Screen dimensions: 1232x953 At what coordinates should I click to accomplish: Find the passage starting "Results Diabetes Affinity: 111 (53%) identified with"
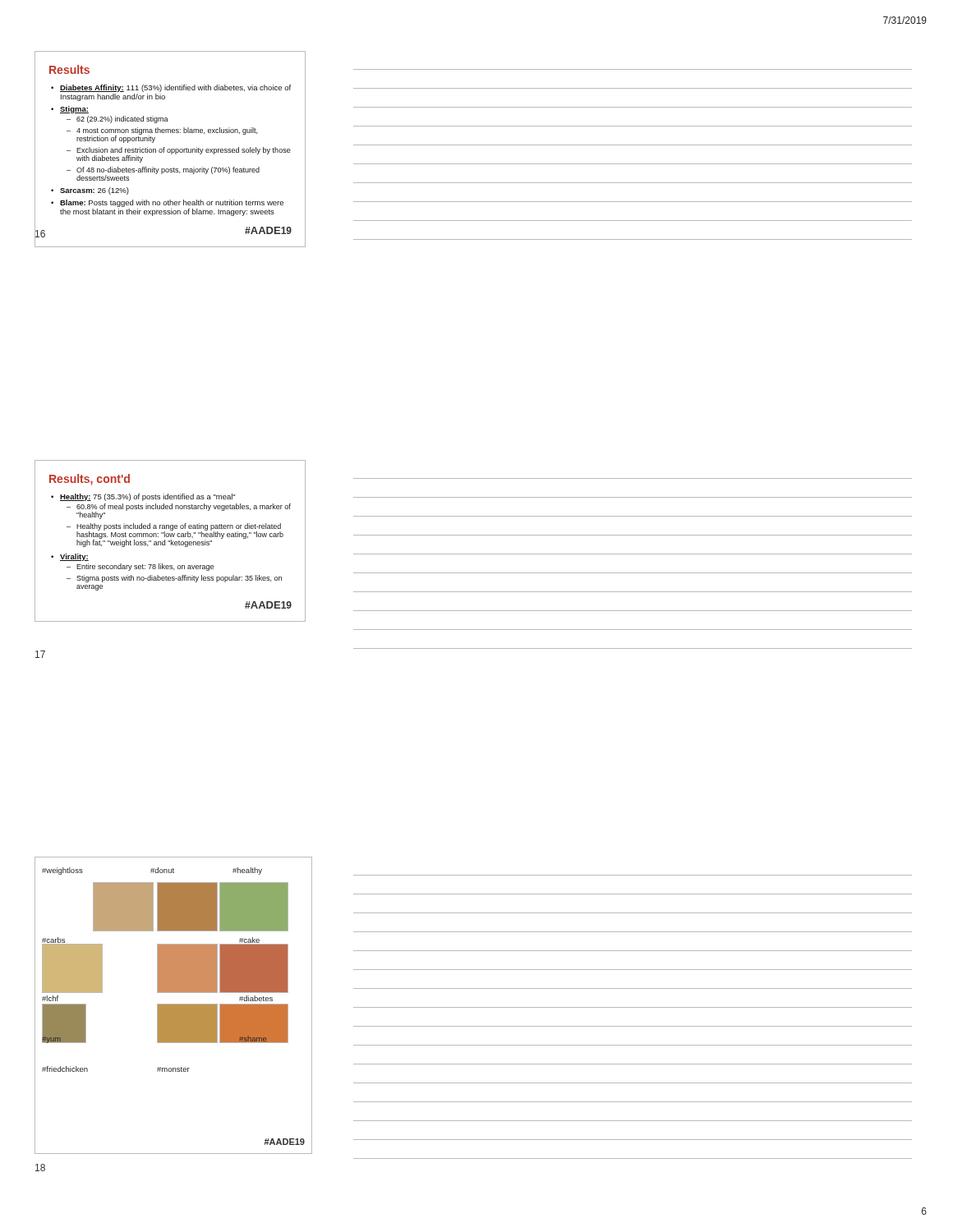coord(170,150)
